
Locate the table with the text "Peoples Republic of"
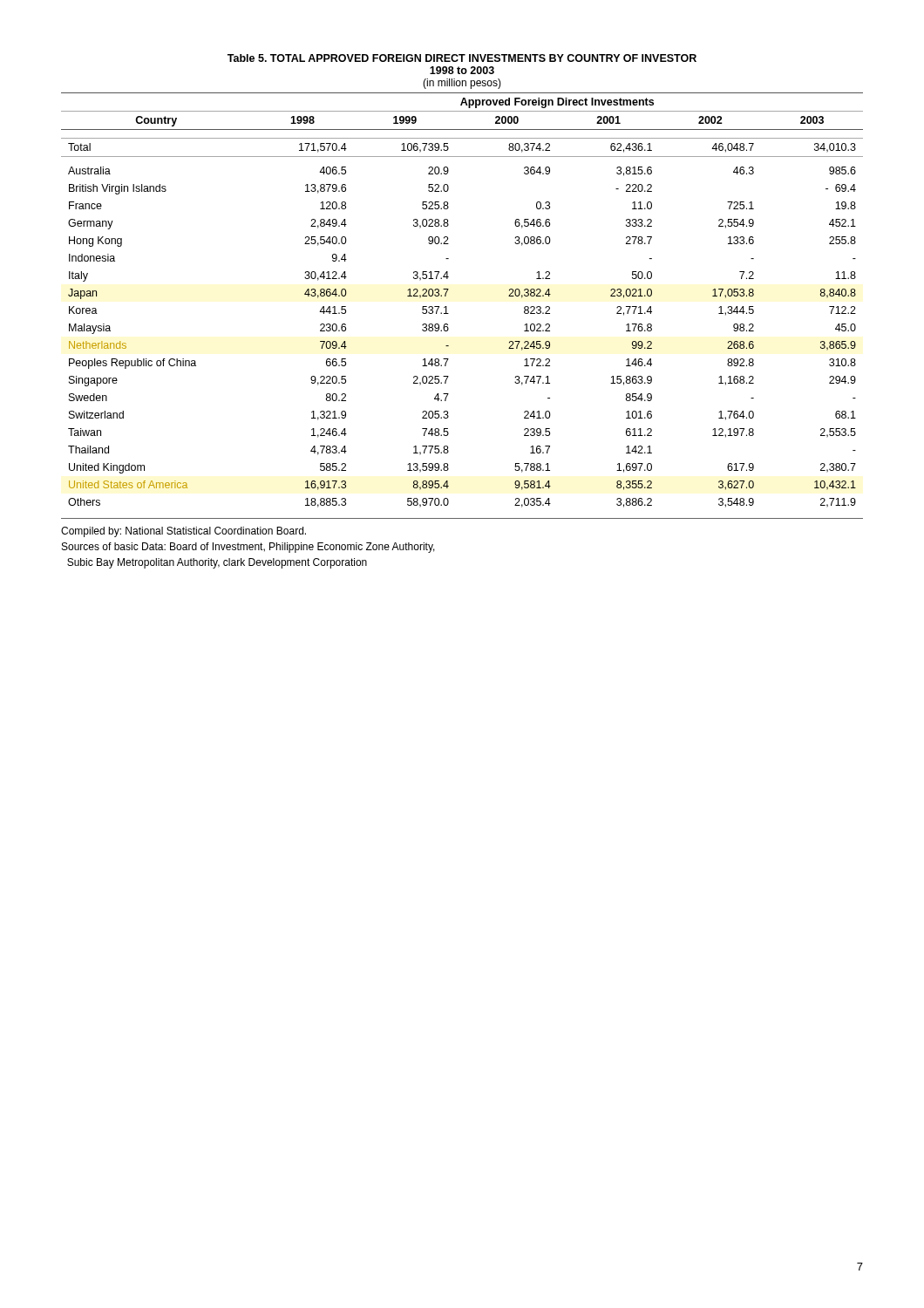462,302
